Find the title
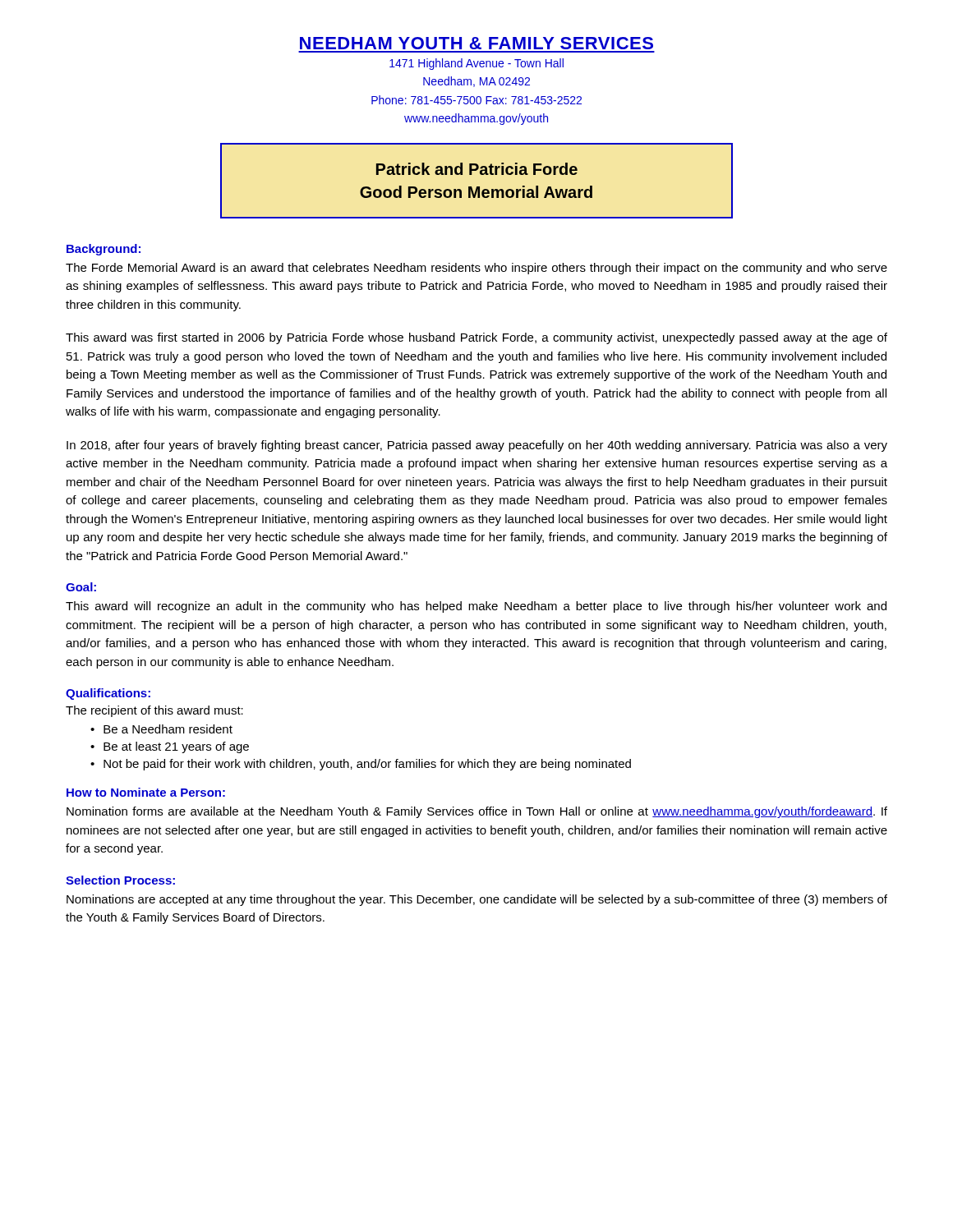 [x=476, y=180]
